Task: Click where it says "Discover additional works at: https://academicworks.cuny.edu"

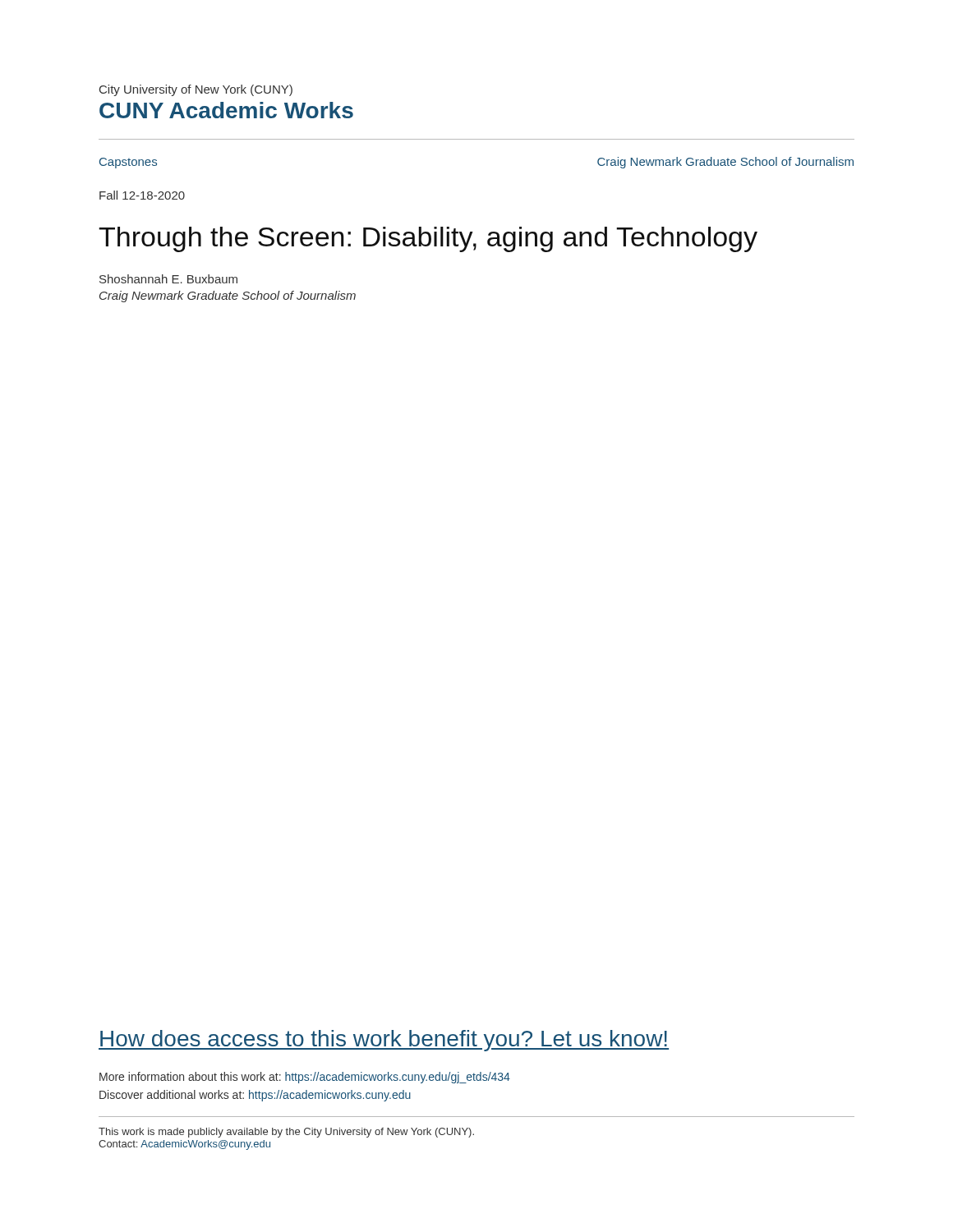Action: click(x=255, y=1095)
